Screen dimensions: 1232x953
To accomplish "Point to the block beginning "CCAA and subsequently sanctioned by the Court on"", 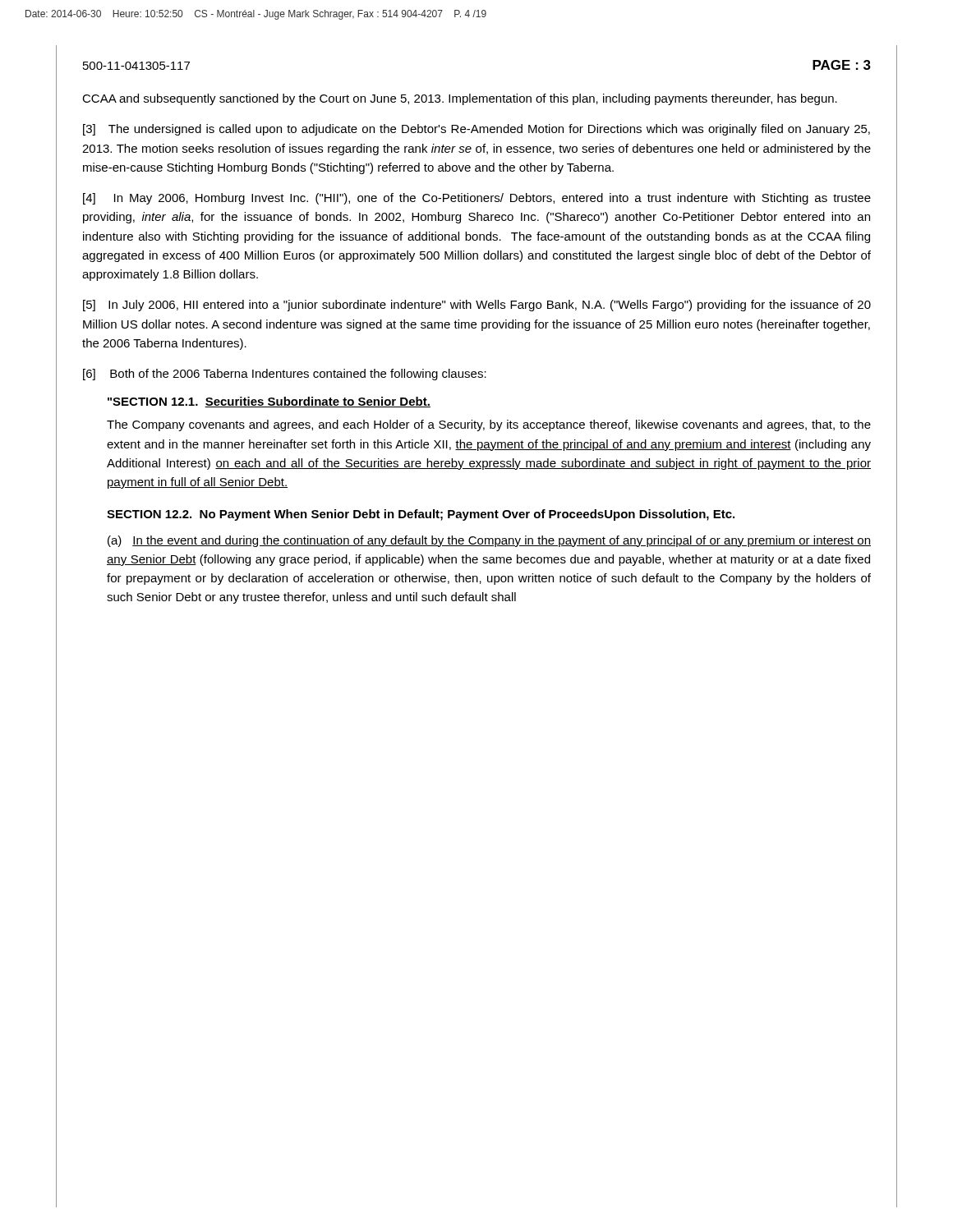I will 460,98.
